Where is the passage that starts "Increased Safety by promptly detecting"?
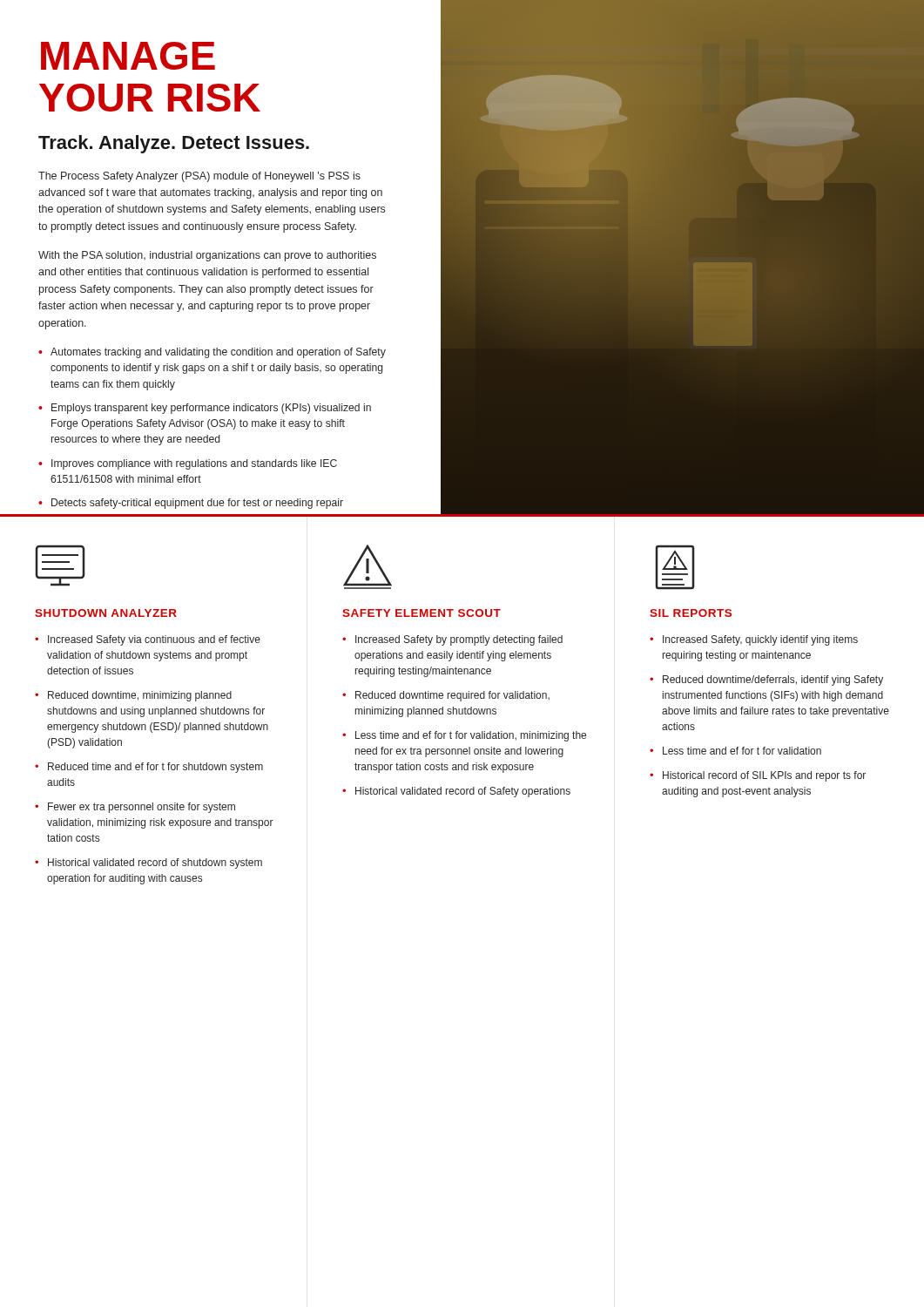 [x=466, y=655]
